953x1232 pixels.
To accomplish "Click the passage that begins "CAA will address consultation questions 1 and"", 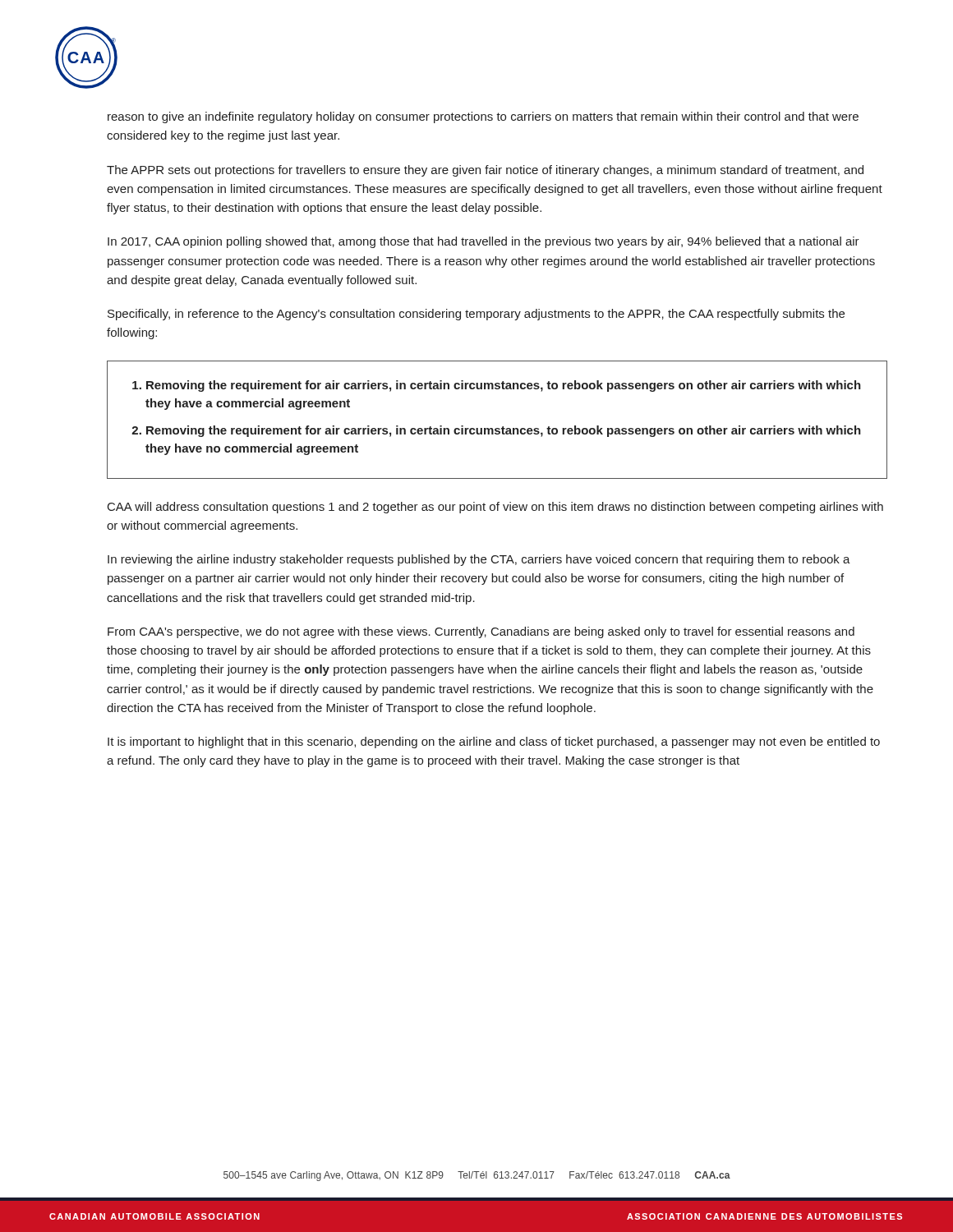I will click(495, 515).
